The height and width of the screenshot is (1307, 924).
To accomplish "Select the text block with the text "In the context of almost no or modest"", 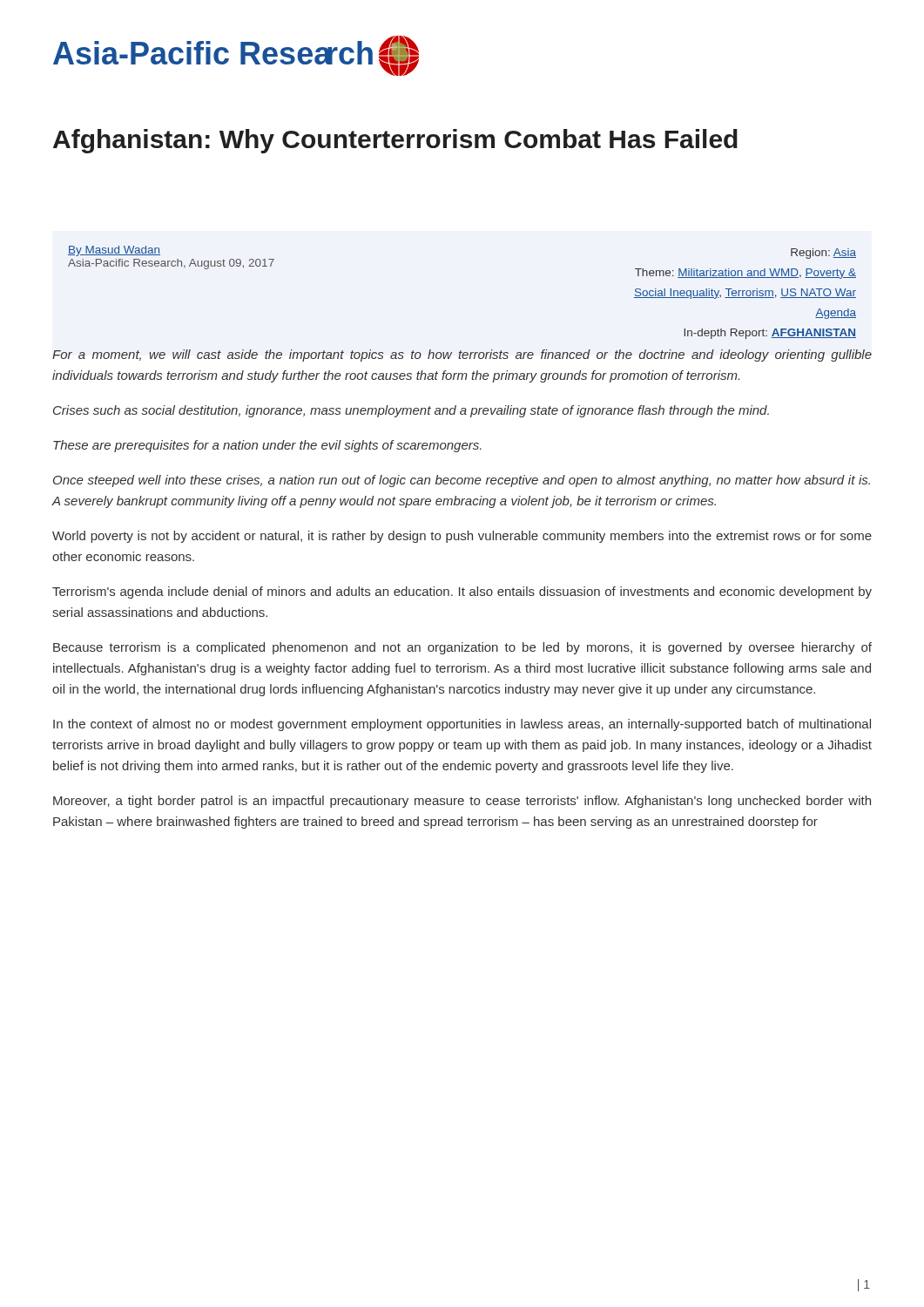I will 462,745.
